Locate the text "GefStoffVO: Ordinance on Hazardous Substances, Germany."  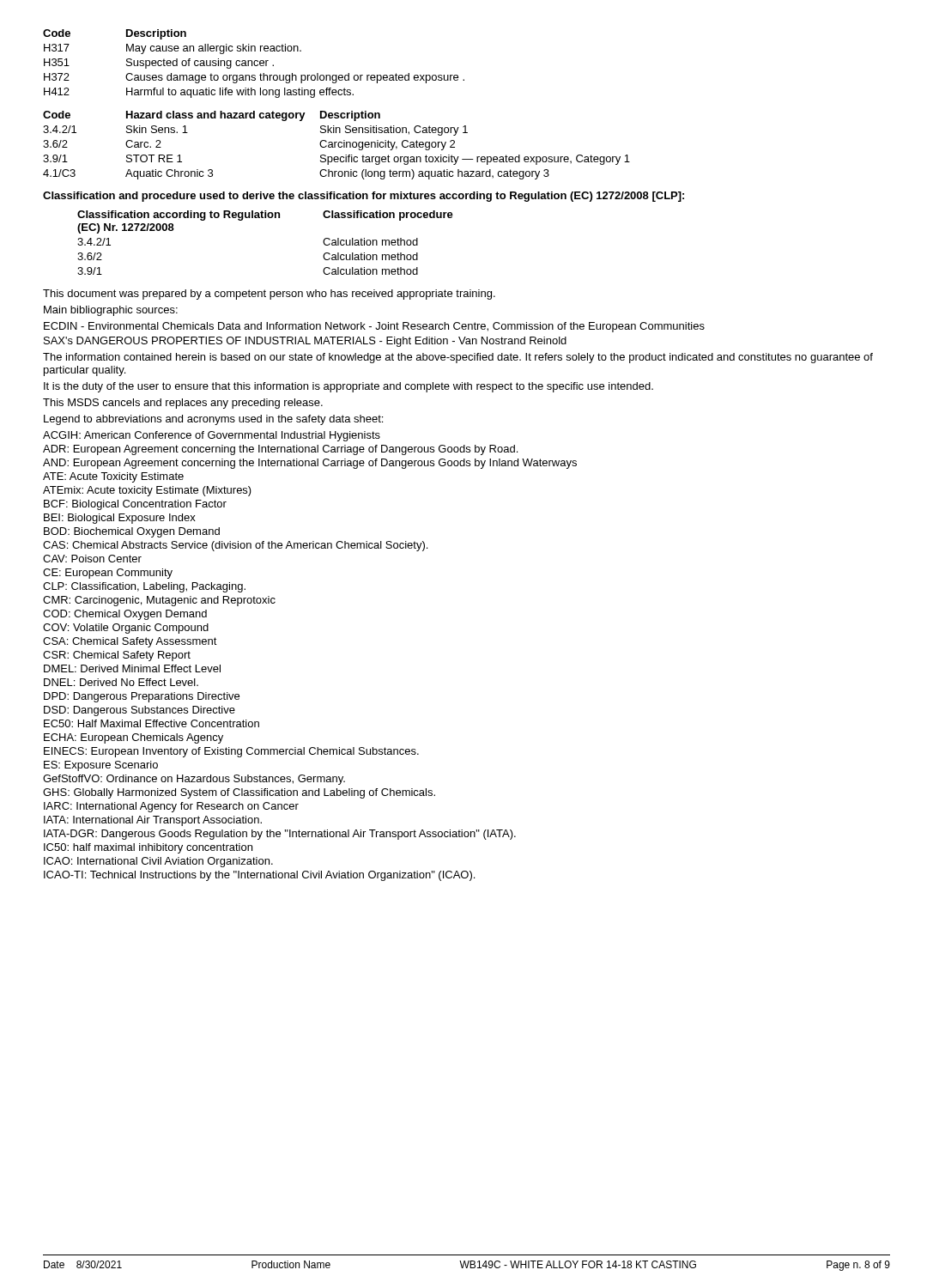[194, 778]
